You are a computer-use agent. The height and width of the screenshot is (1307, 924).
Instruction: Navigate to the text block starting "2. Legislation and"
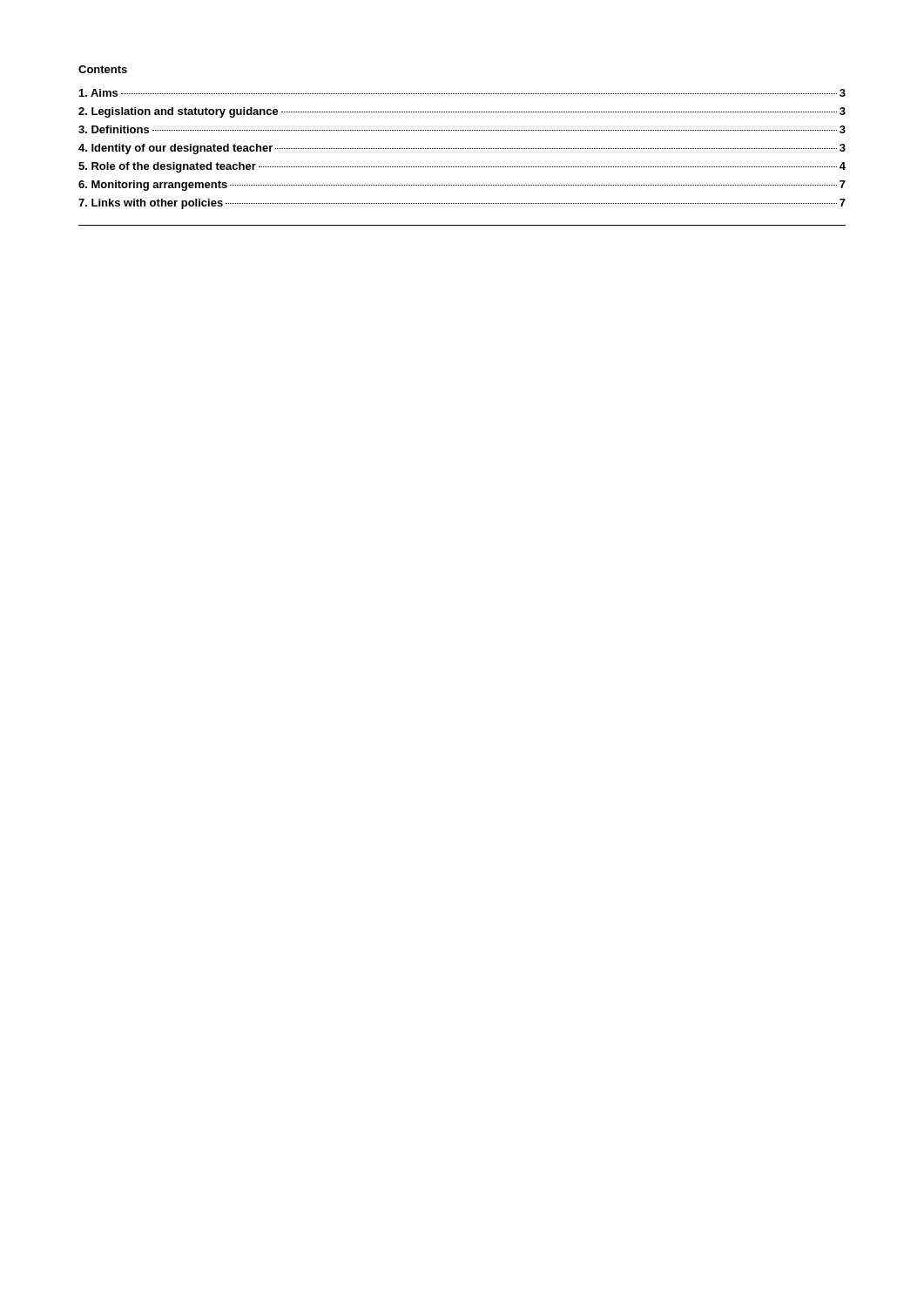click(462, 111)
